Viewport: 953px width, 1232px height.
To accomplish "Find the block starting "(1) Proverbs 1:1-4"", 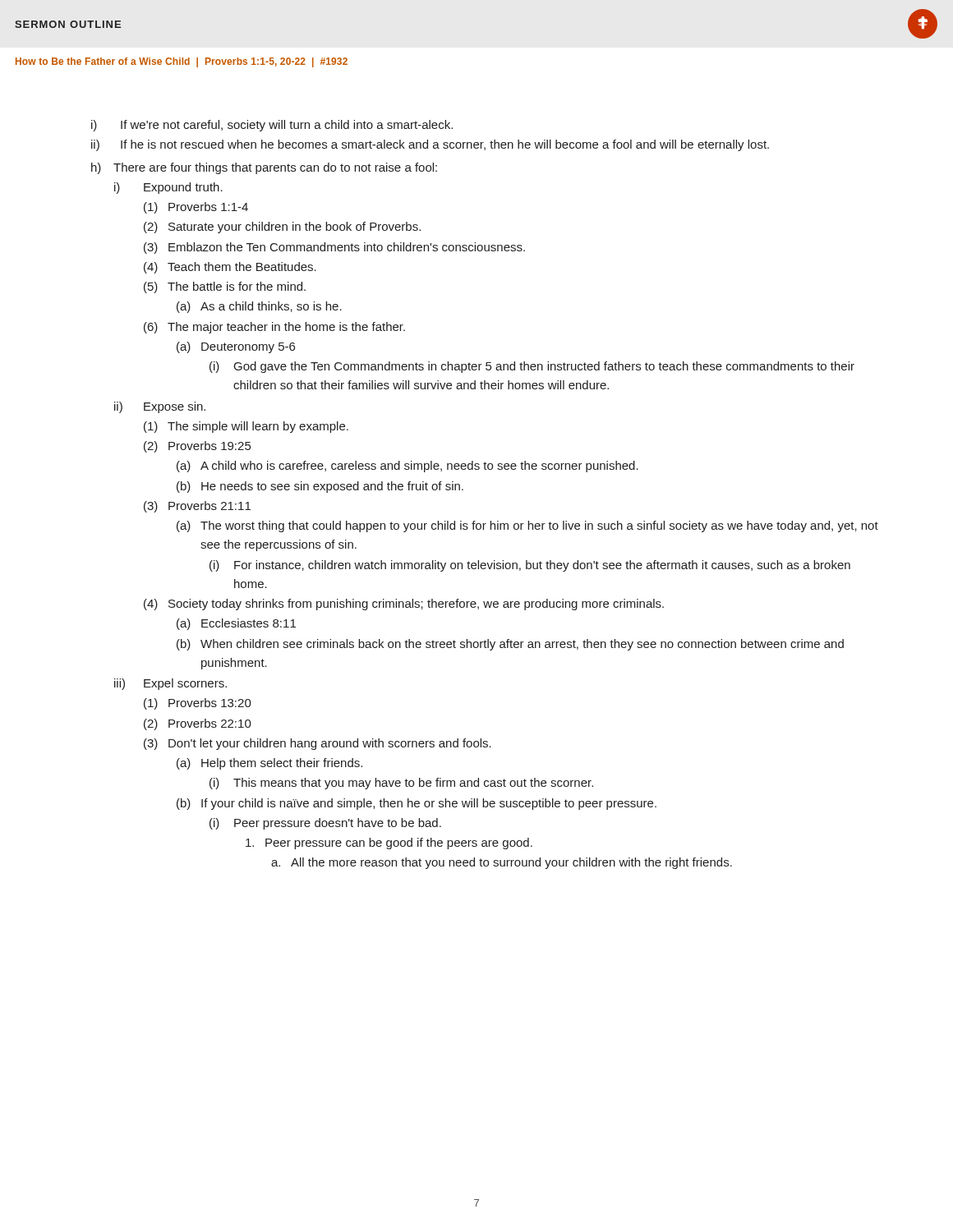I will coord(196,208).
